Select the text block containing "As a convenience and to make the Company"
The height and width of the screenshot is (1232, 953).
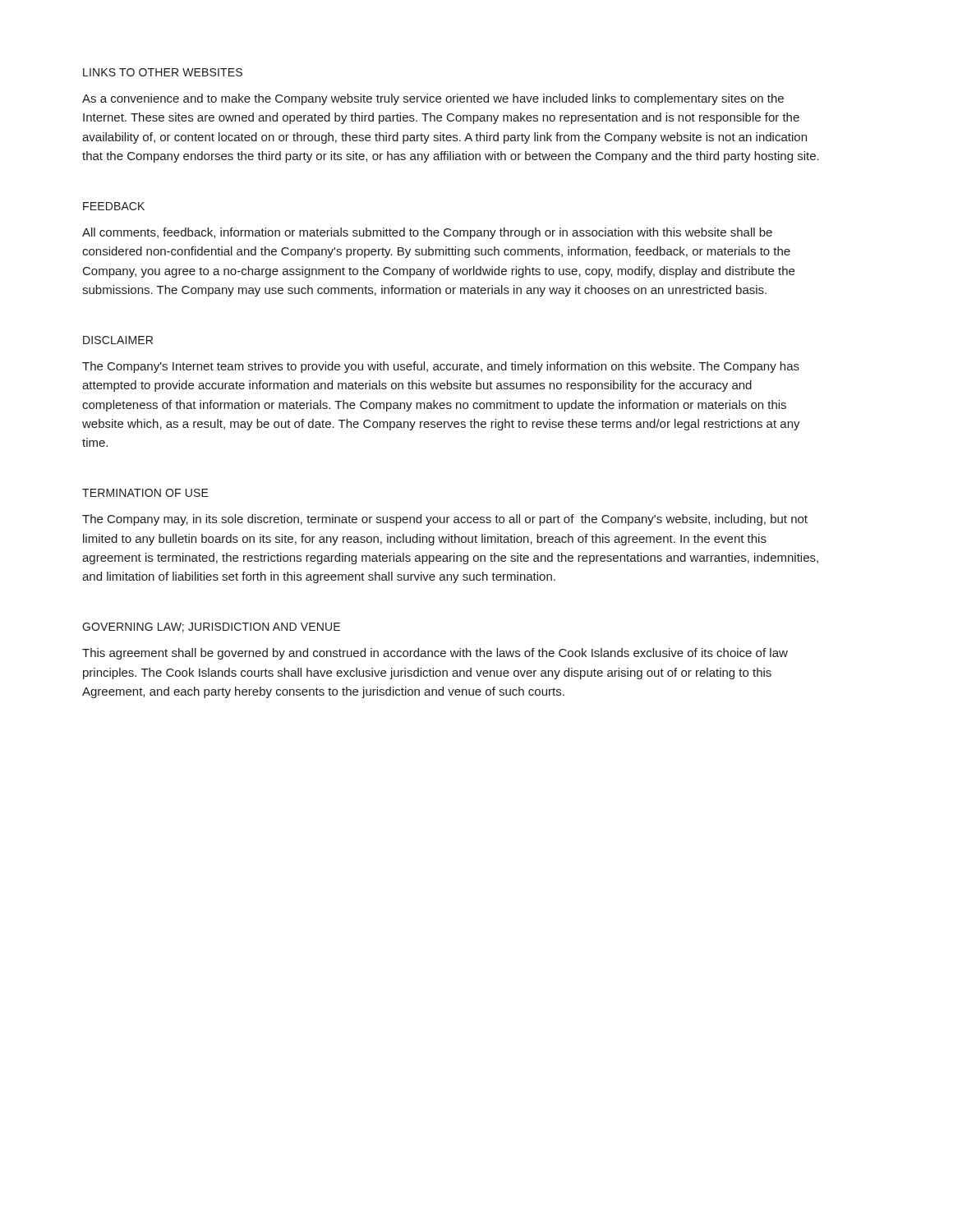pos(451,127)
